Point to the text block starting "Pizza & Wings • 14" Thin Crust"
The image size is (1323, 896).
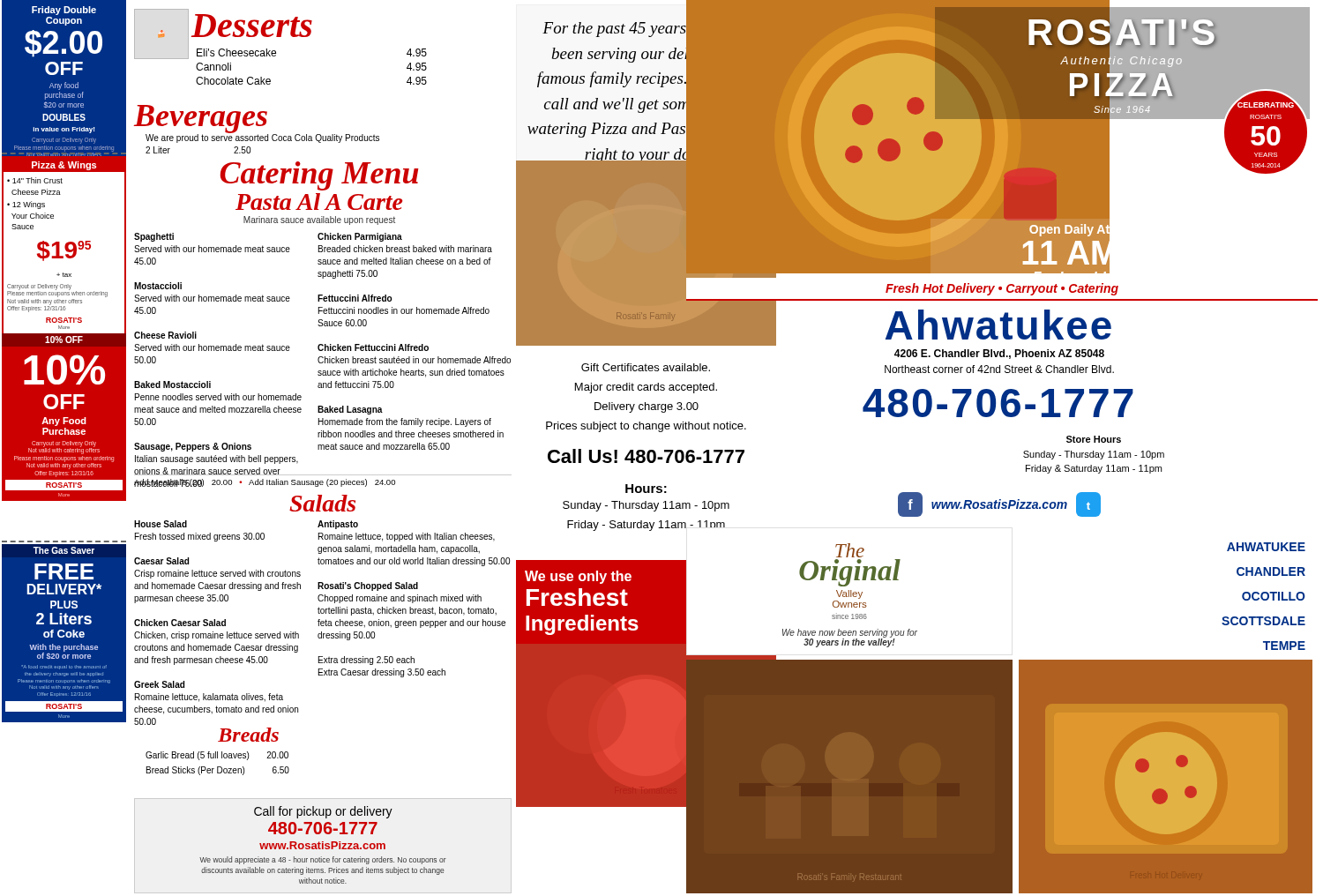tap(64, 246)
